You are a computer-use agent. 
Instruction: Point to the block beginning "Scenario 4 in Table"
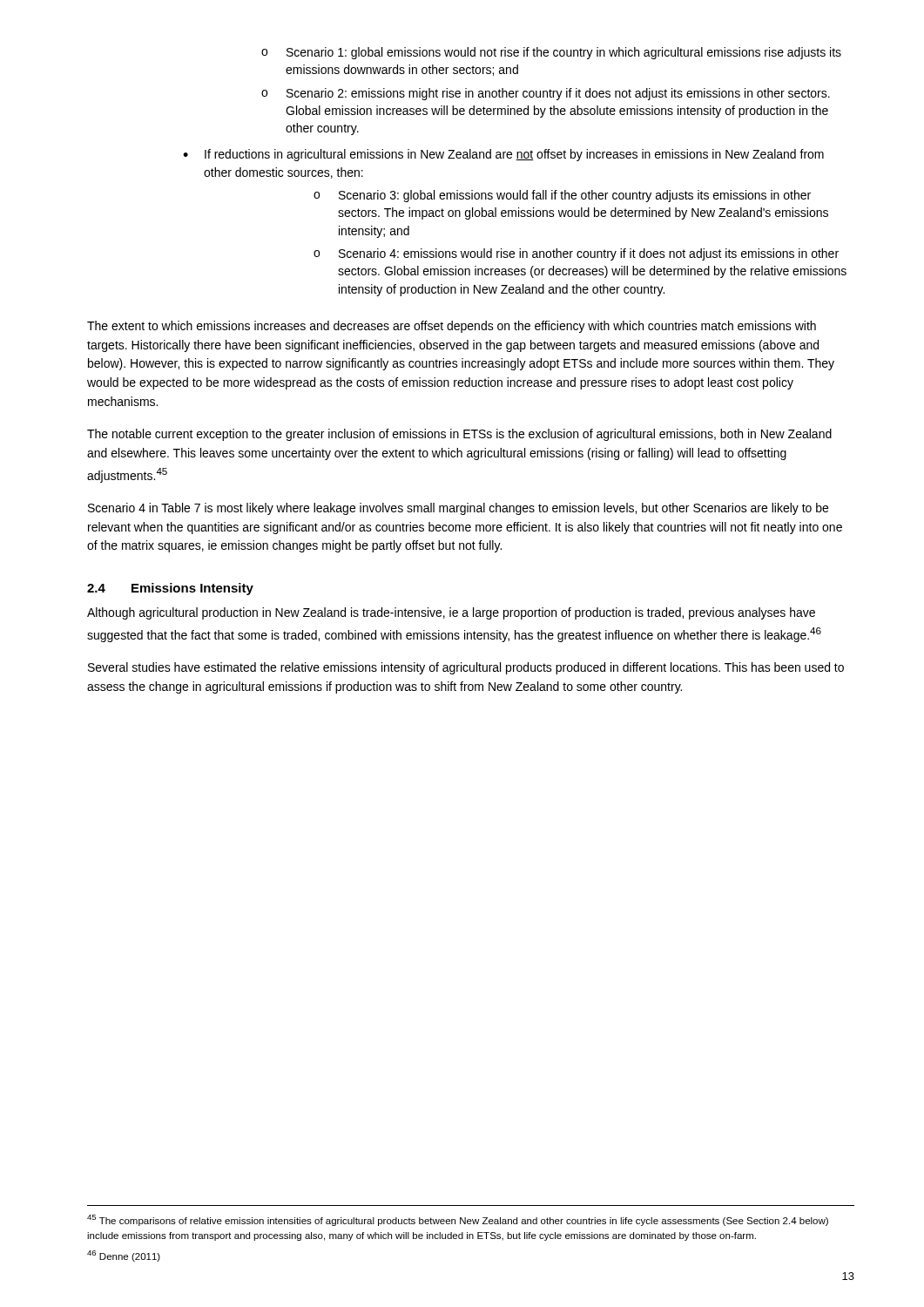coord(465,527)
